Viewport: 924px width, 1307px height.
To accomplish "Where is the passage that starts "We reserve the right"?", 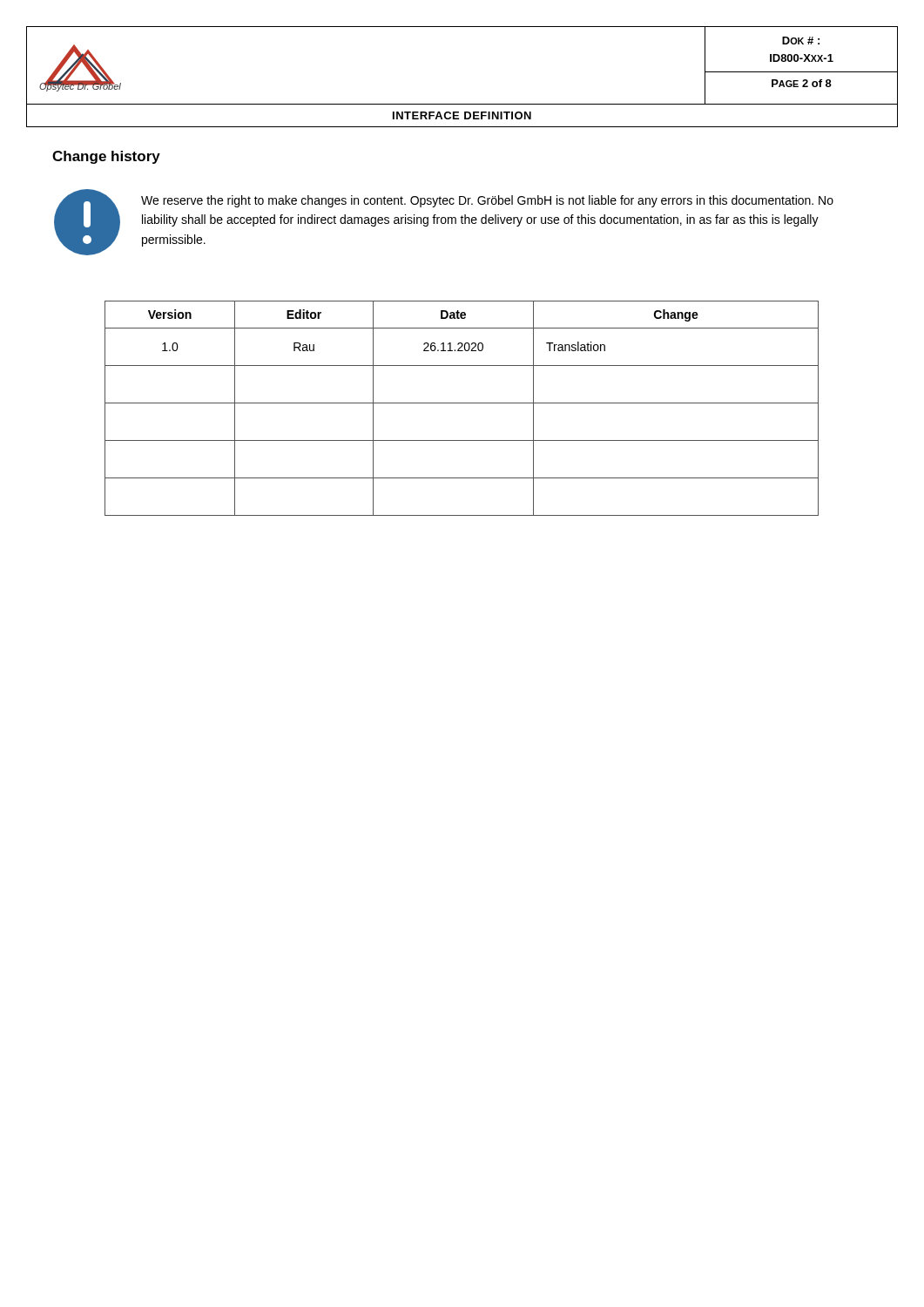I will click(487, 220).
